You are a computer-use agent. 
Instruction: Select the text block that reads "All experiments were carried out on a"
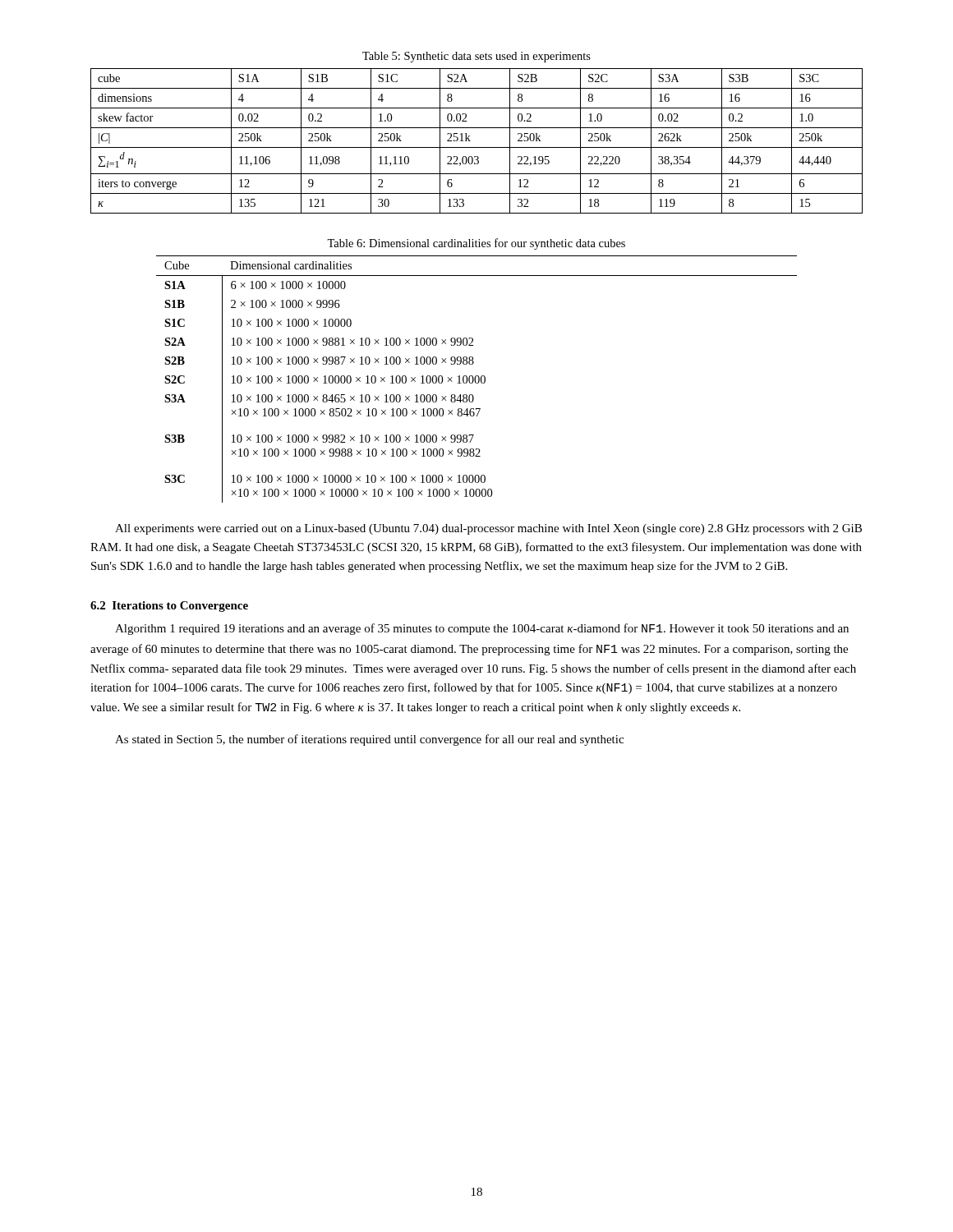[476, 547]
